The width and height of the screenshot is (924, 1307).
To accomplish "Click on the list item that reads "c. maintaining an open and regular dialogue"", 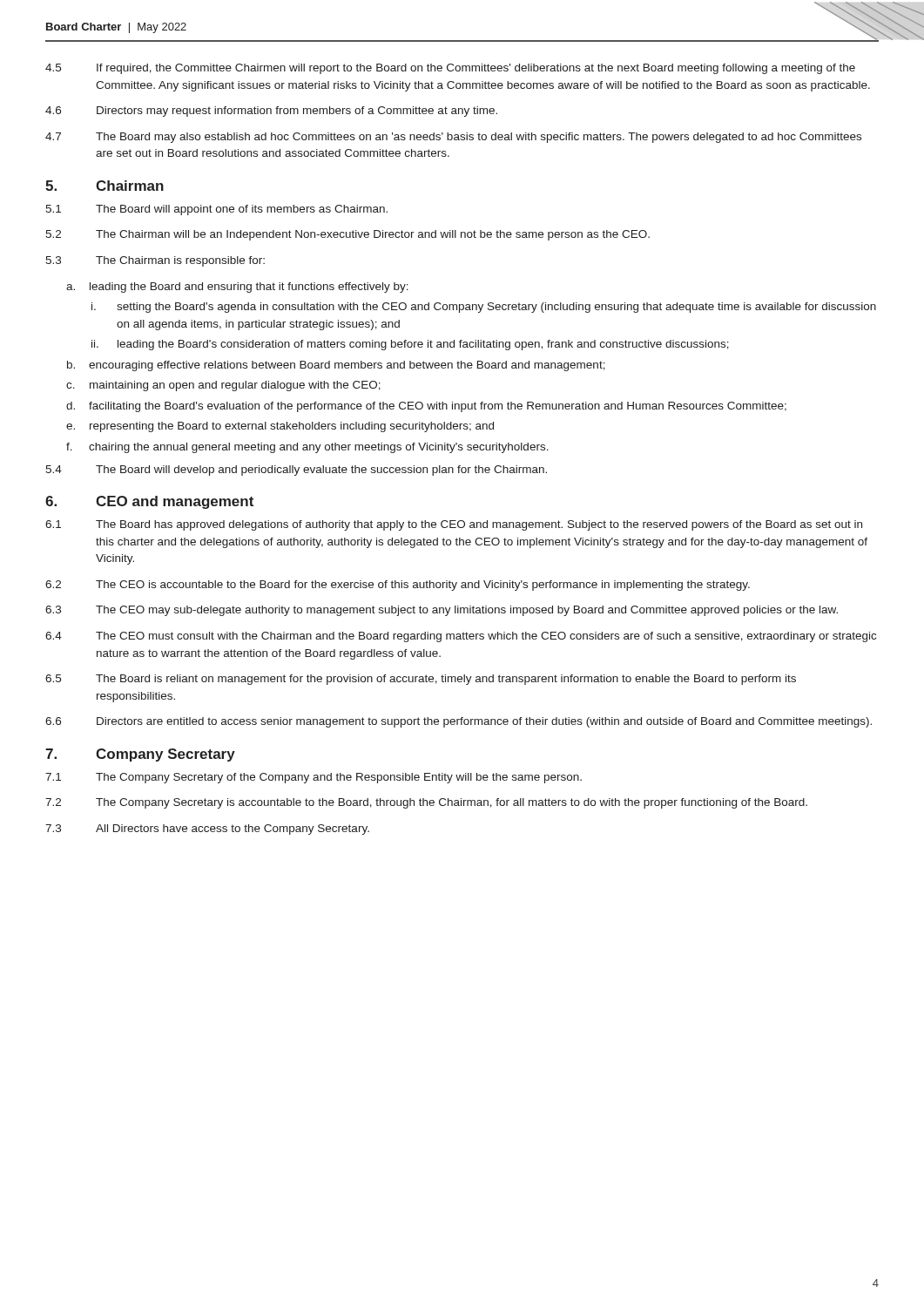I will click(x=223, y=386).
